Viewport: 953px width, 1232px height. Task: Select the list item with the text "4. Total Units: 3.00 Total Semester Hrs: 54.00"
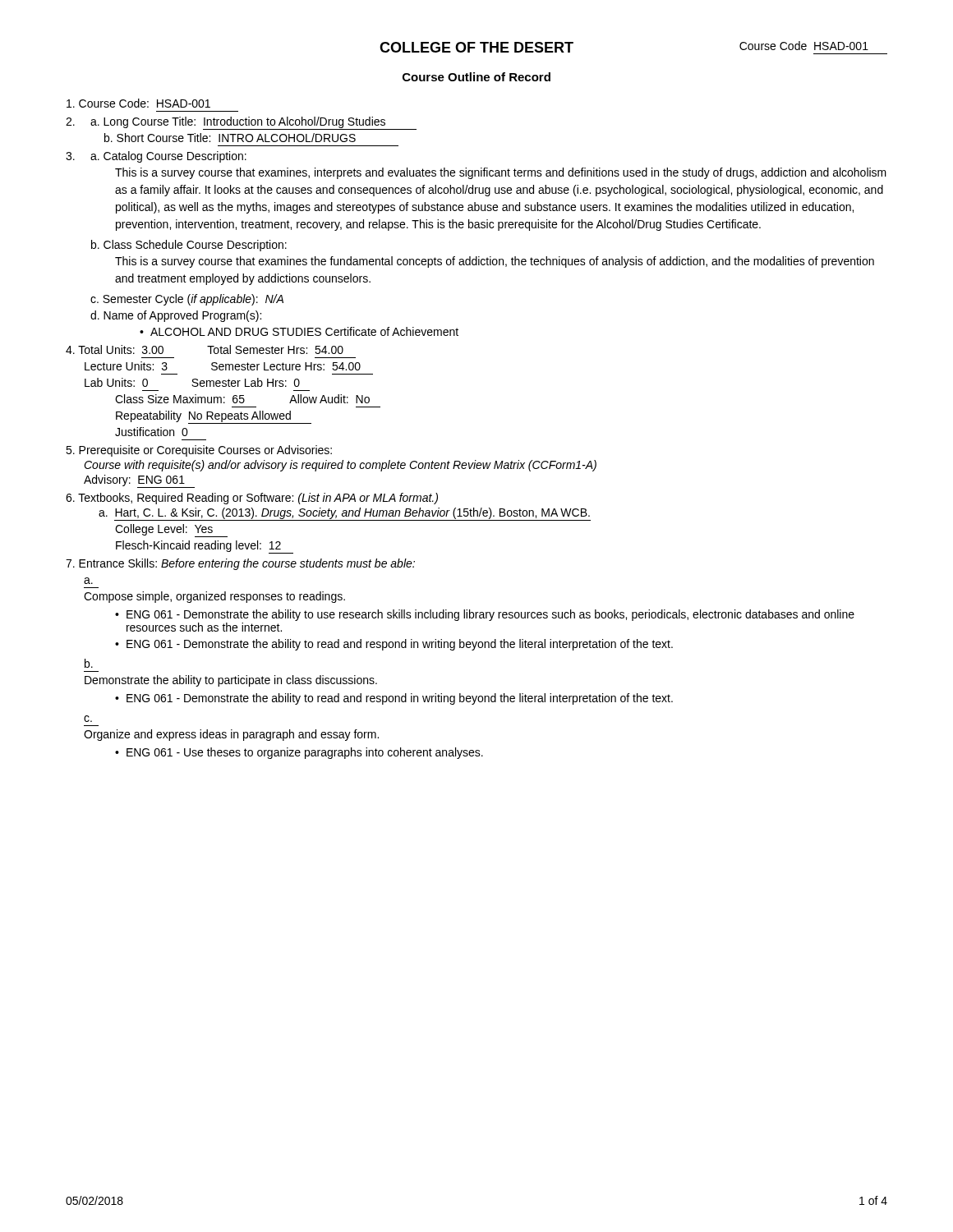point(205,349)
